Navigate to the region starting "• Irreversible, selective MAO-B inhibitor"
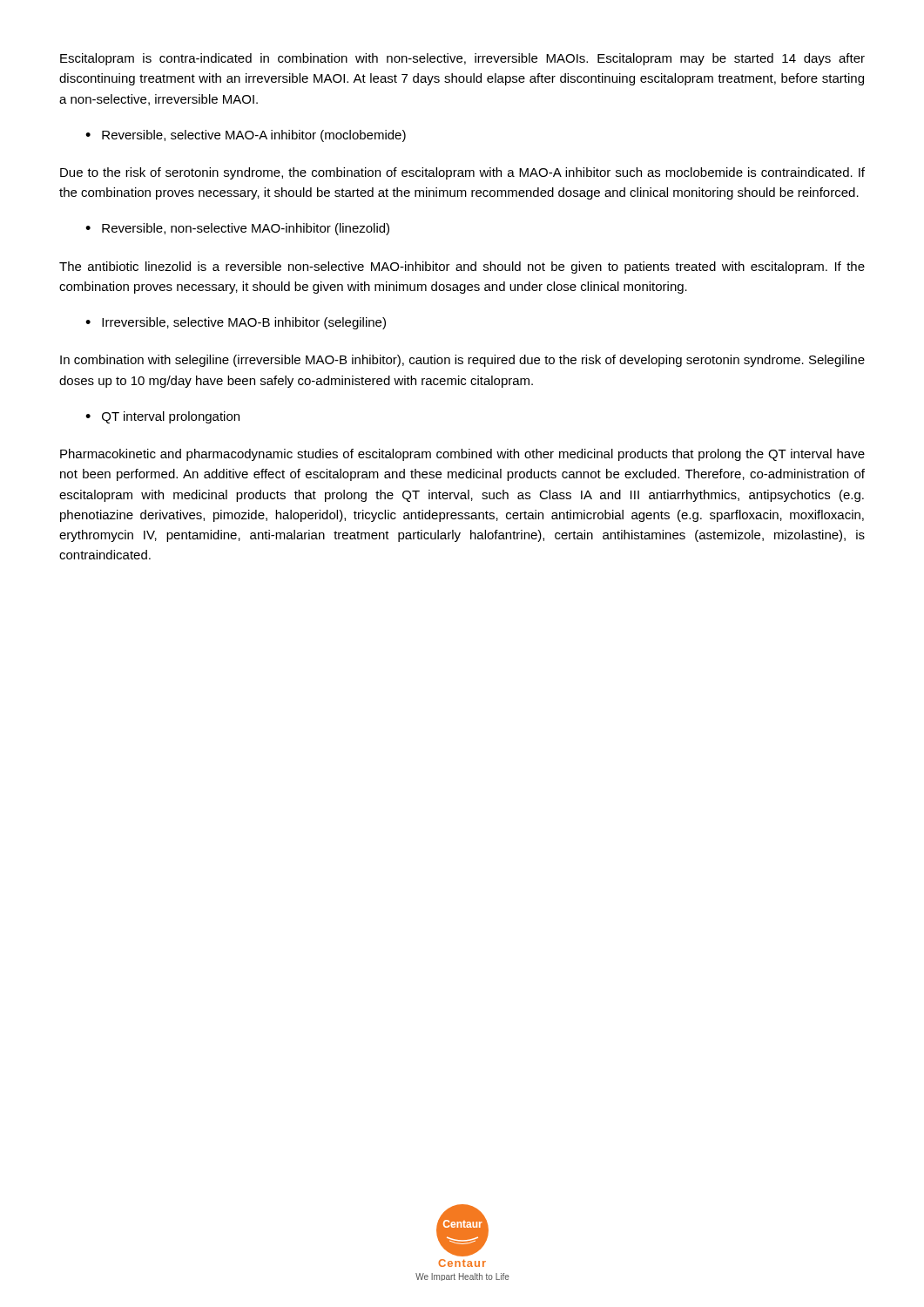Image resolution: width=924 pixels, height=1307 pixels. (x=236, y=323)
